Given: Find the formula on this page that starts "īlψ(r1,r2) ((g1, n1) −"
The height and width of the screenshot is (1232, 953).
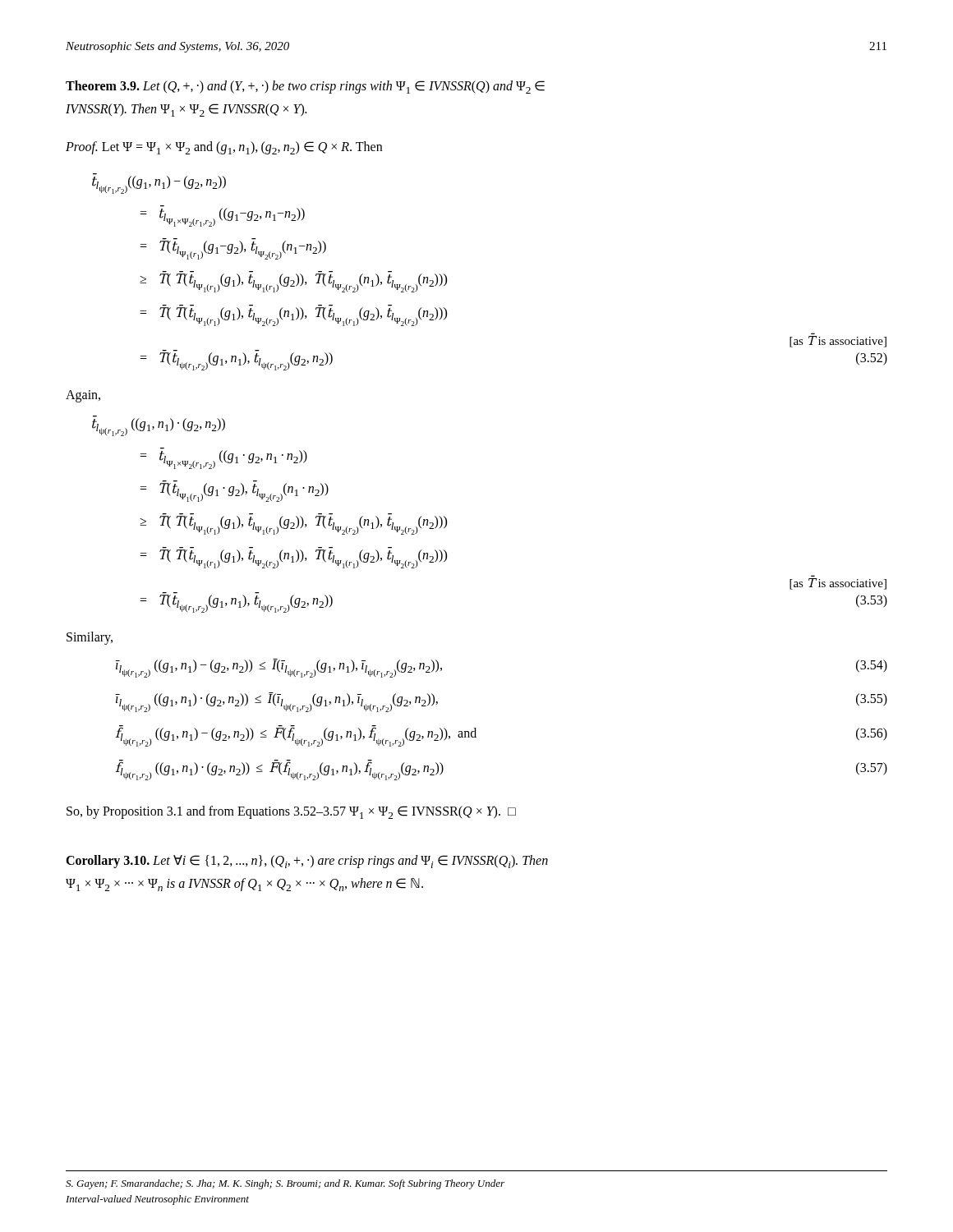Looking at the screenshot, I should (277, 668).
